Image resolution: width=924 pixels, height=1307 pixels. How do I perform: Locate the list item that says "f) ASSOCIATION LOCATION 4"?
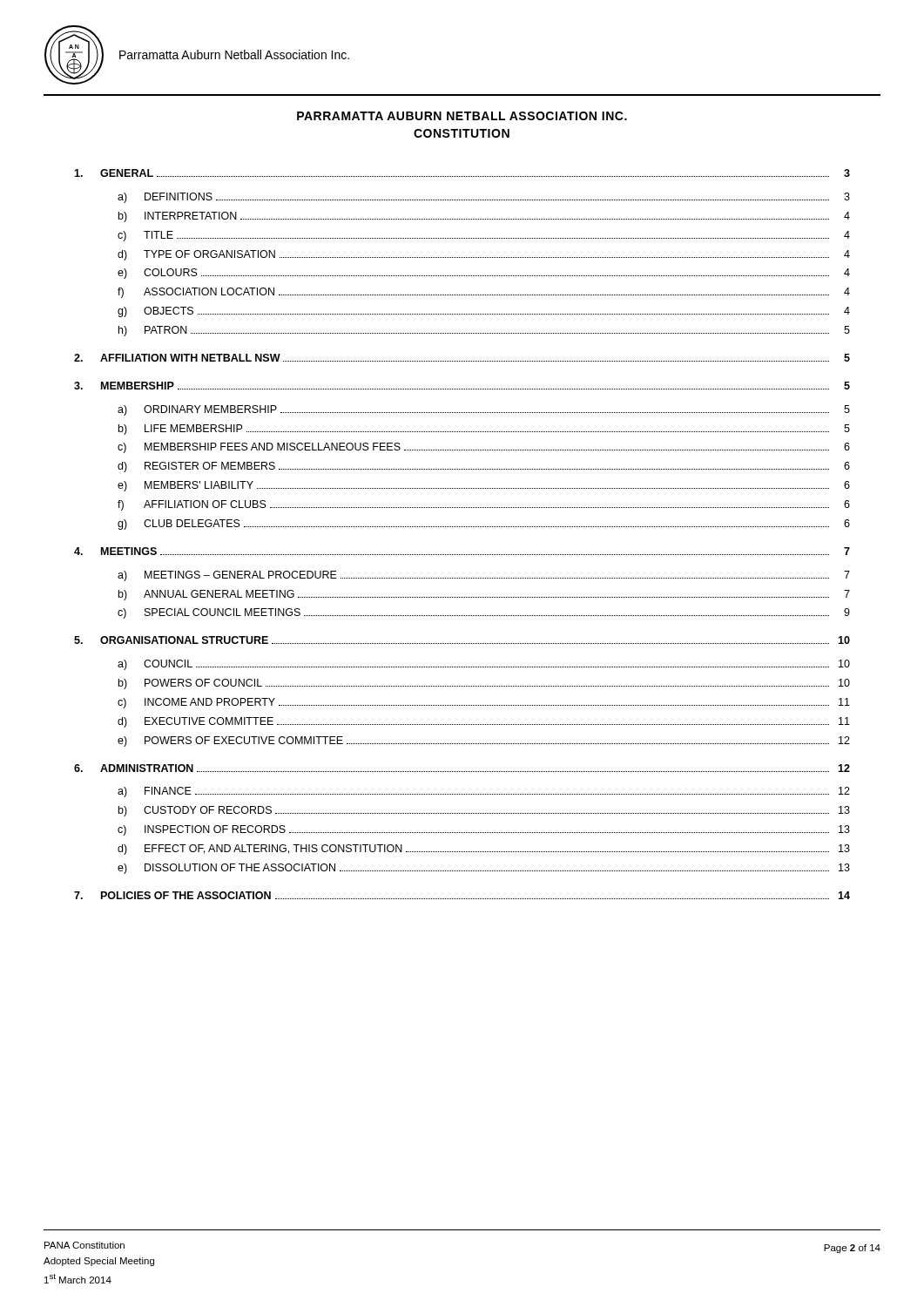coord(484,293)
